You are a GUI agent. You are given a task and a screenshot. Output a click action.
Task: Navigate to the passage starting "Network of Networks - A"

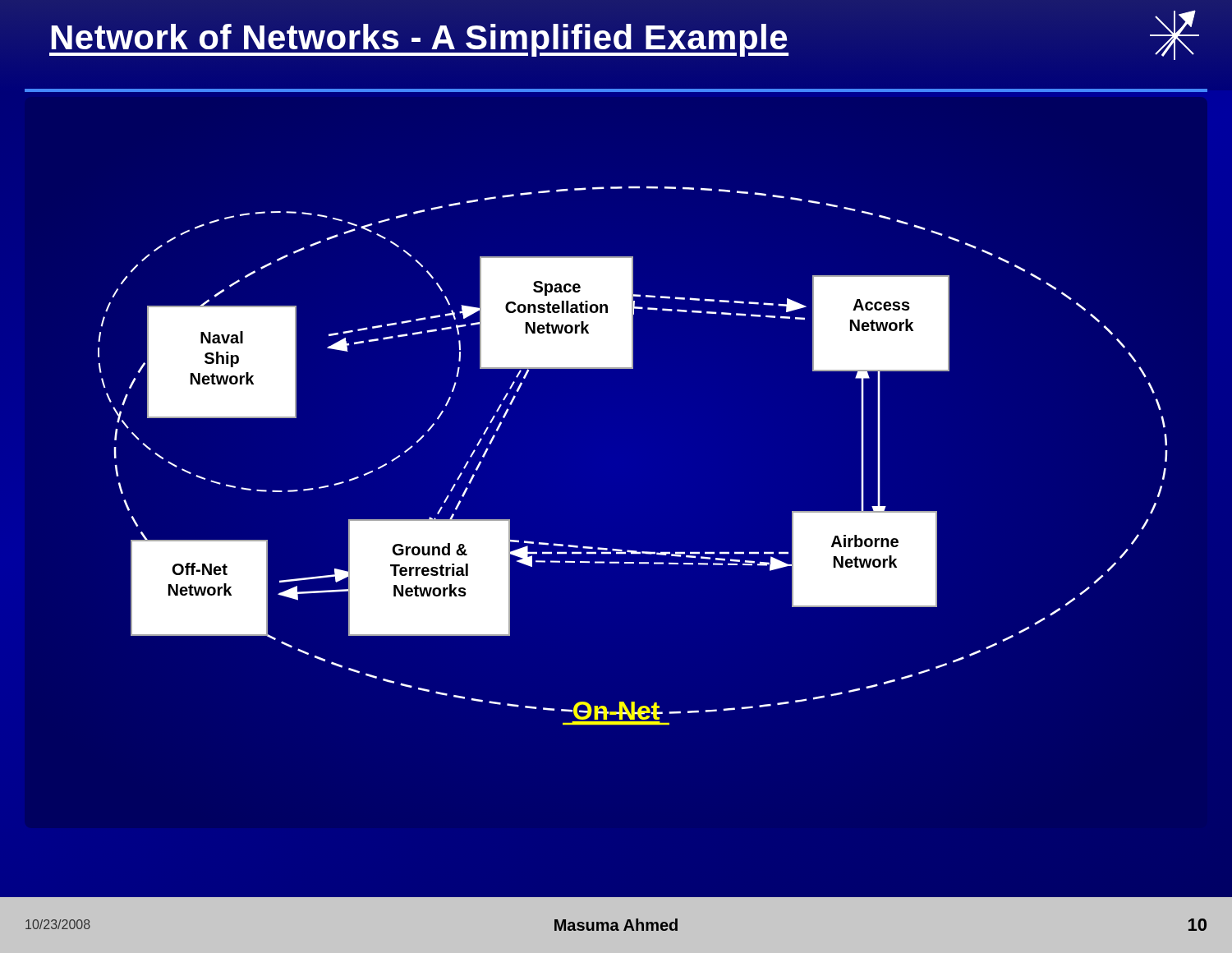point(419,37)
